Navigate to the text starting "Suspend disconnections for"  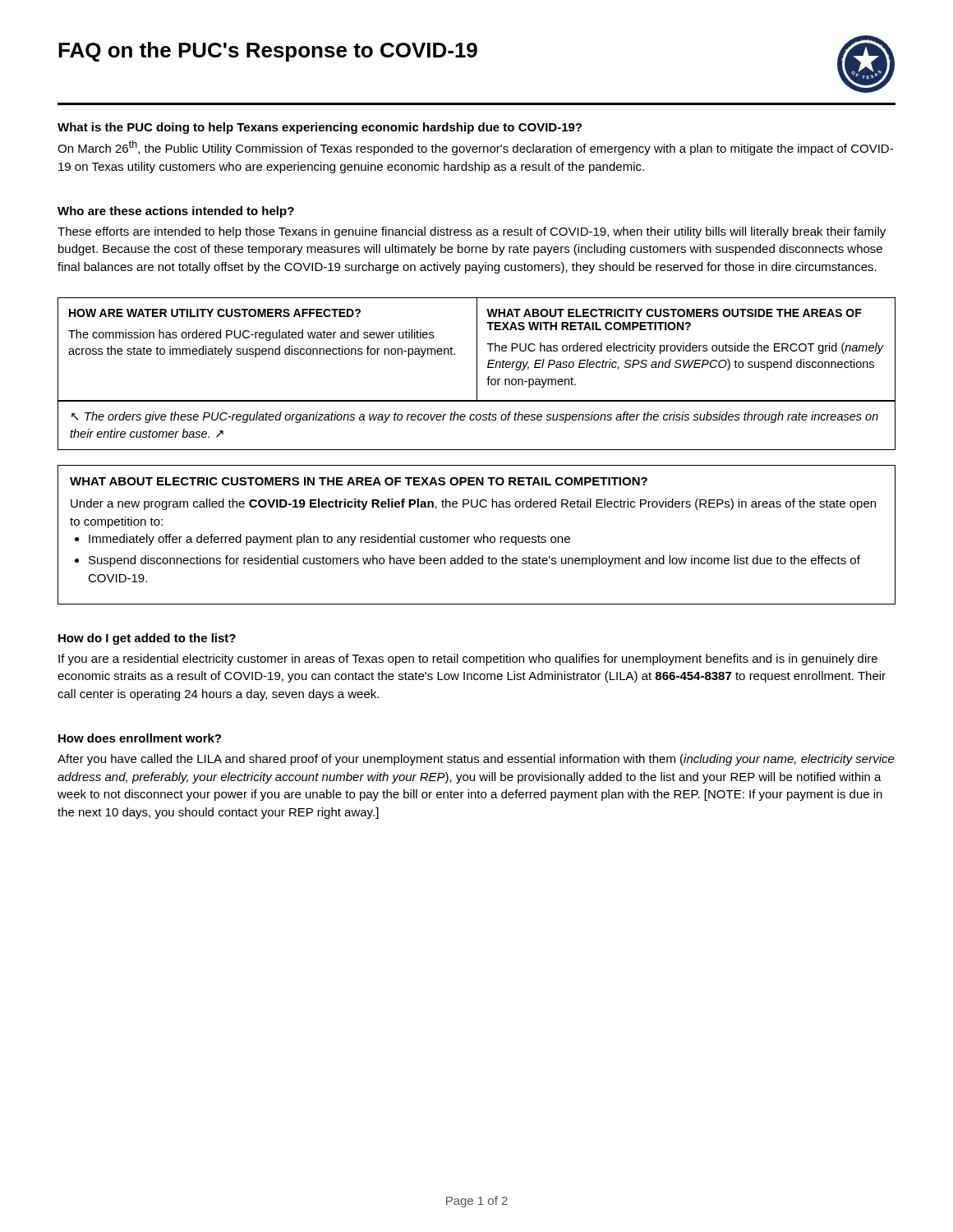pyautogui.click(x=474, y=569)
